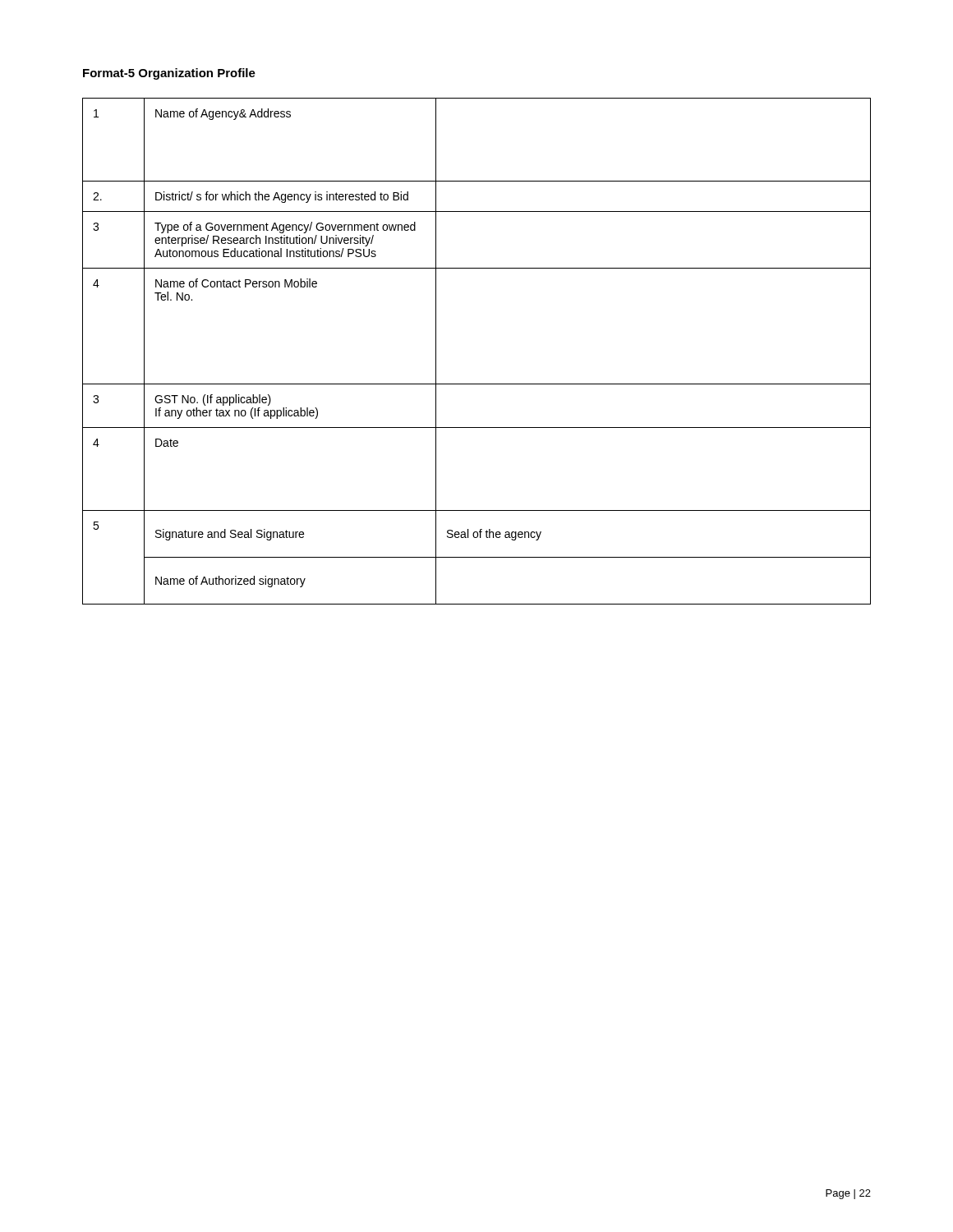Locate the text starting "Format-5 Organization Profile"

point(169,73)
